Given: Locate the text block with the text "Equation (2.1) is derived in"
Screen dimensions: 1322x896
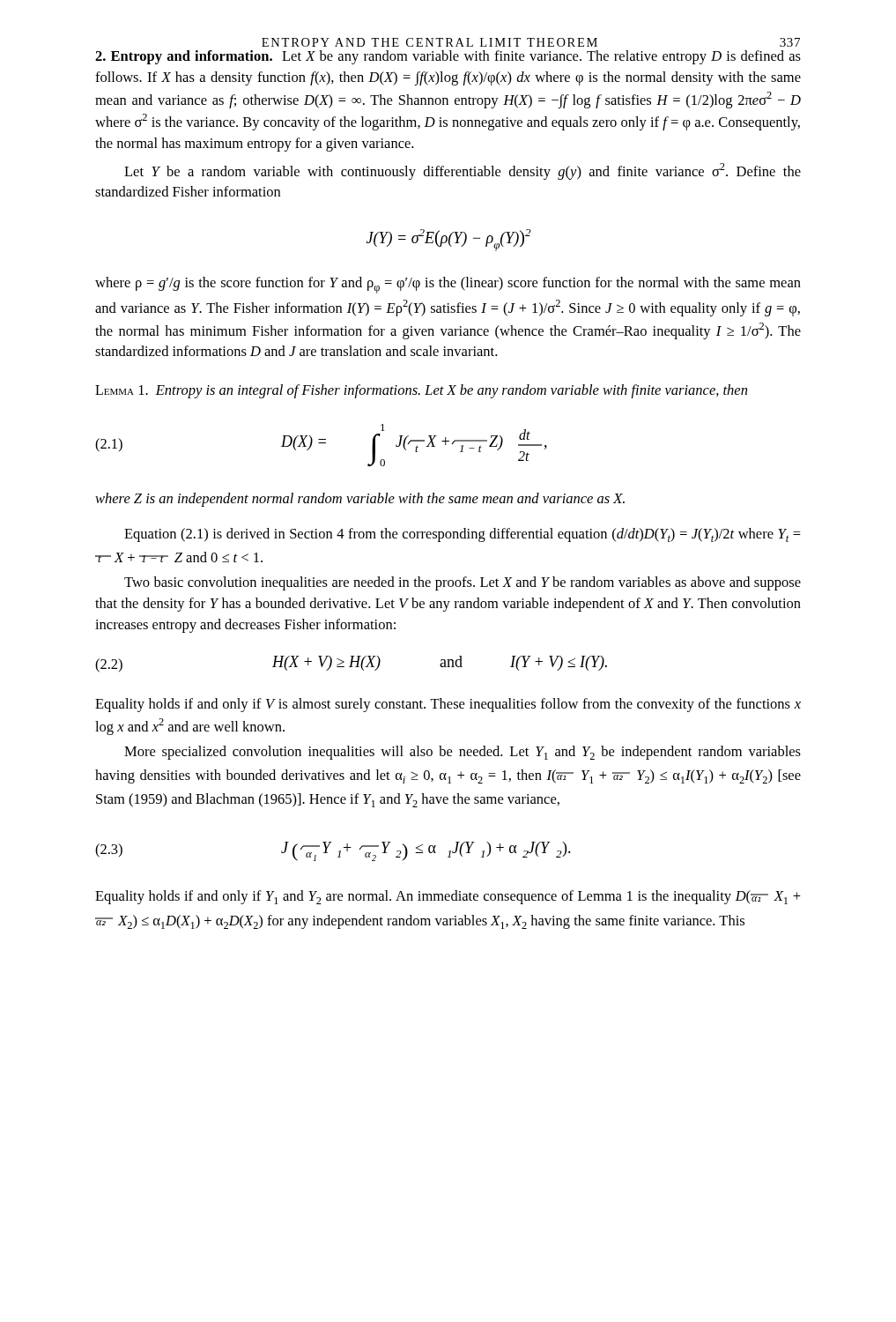Looking at the screenshot, I should pyautogui.click(x=448, y=546).
